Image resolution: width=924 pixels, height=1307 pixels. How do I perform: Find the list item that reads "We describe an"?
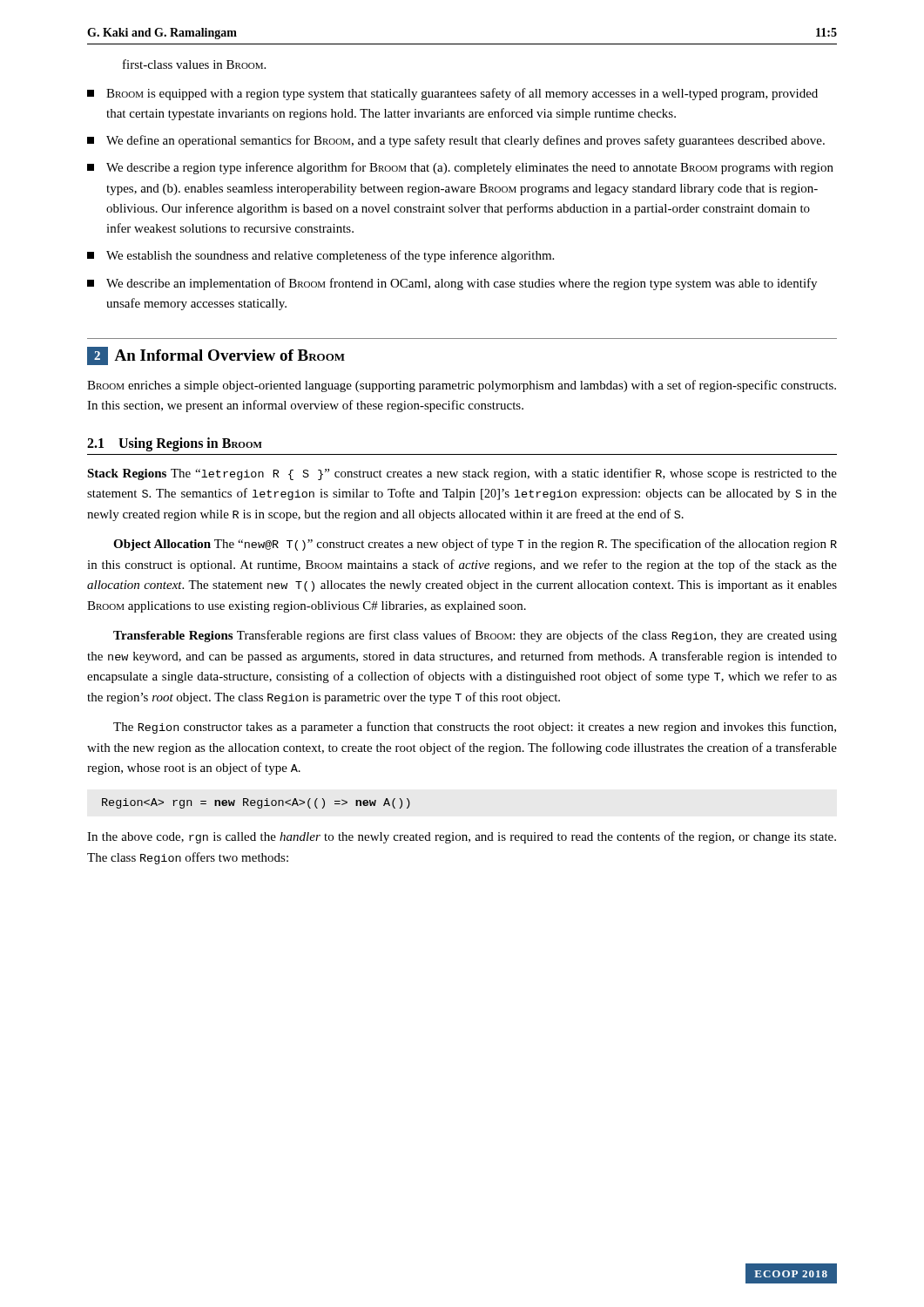[462, 293]
